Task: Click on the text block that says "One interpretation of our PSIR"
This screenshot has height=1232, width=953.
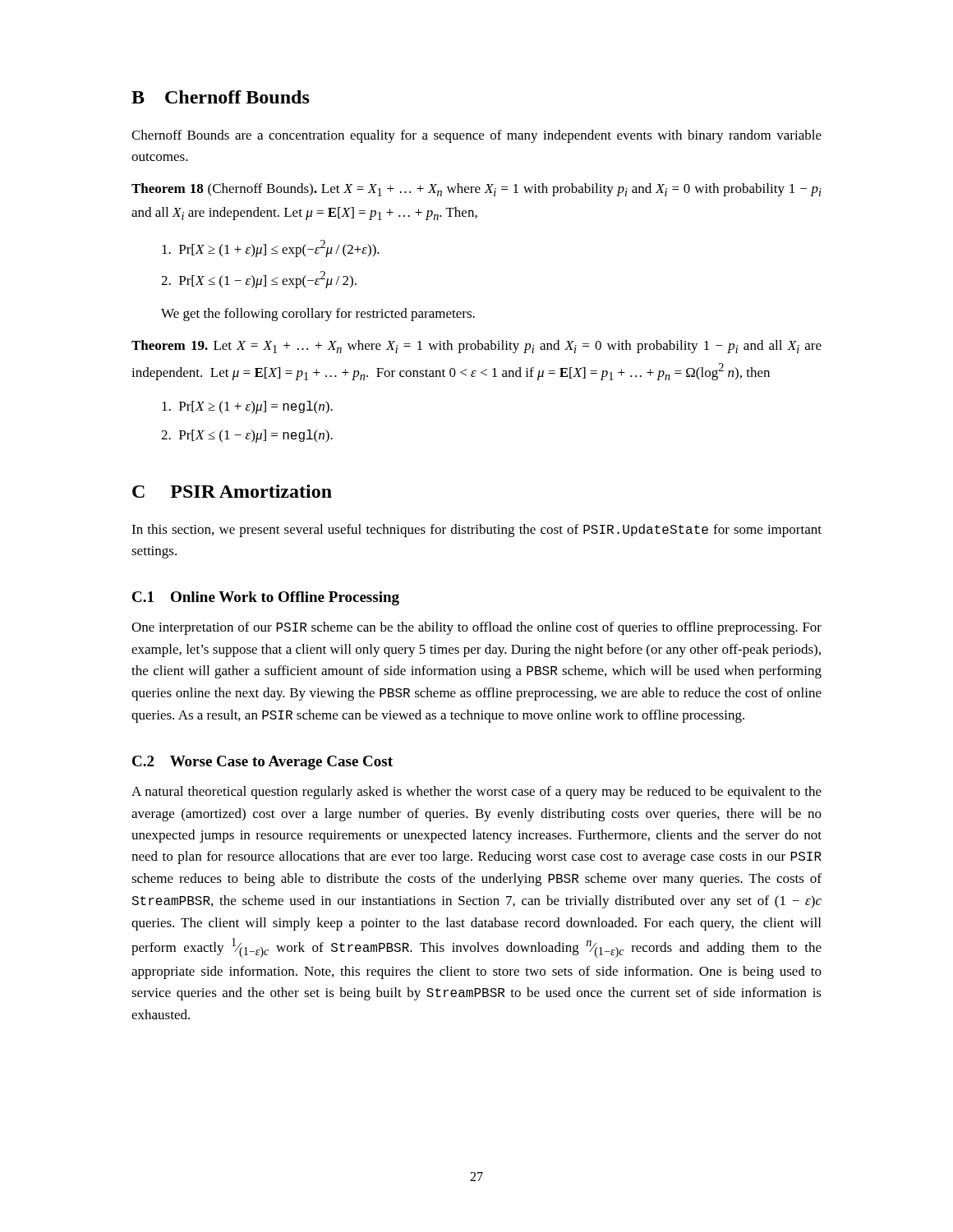Action: pos(476,672)
